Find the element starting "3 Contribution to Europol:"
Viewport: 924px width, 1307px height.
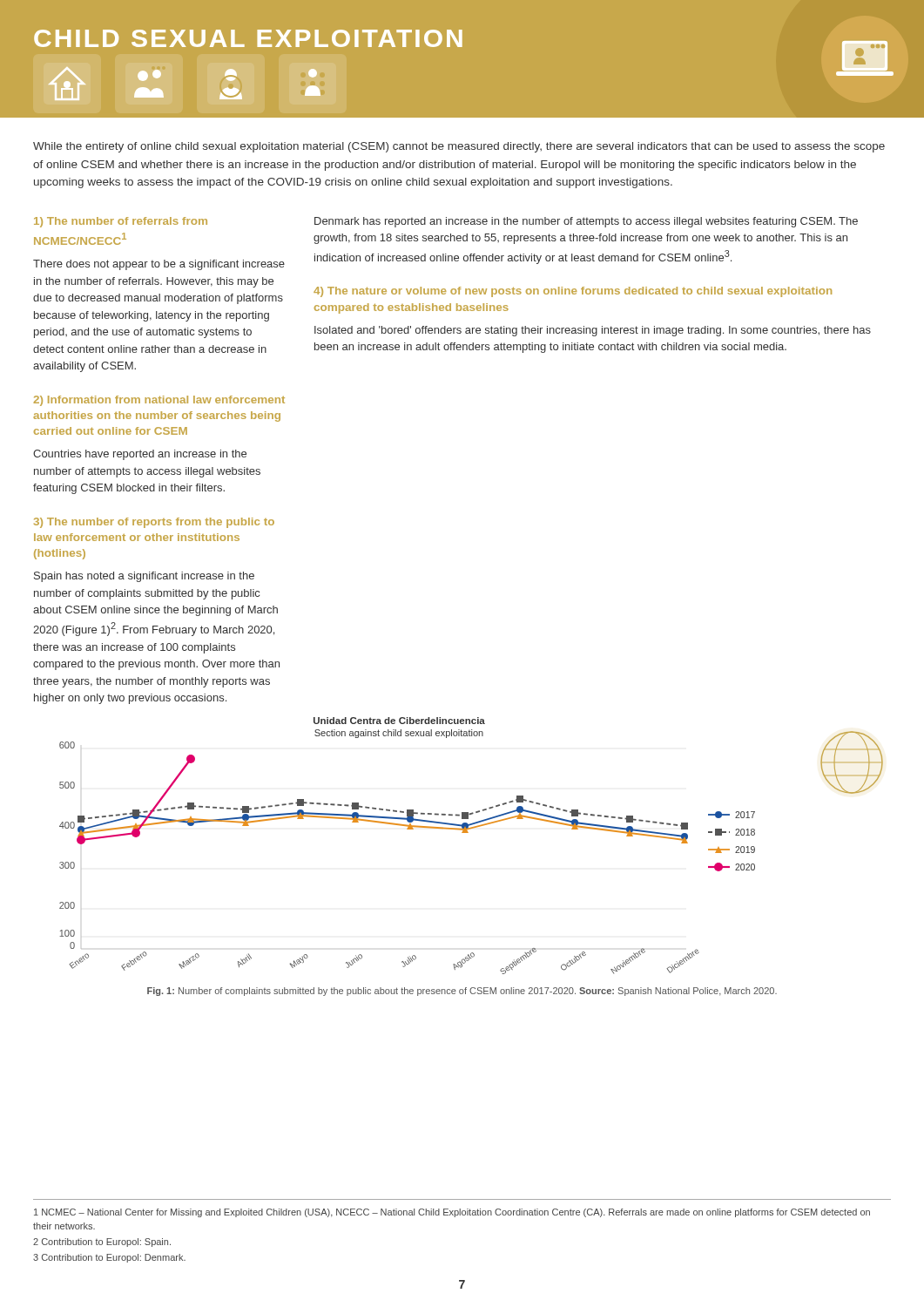tap(109, 1257)
